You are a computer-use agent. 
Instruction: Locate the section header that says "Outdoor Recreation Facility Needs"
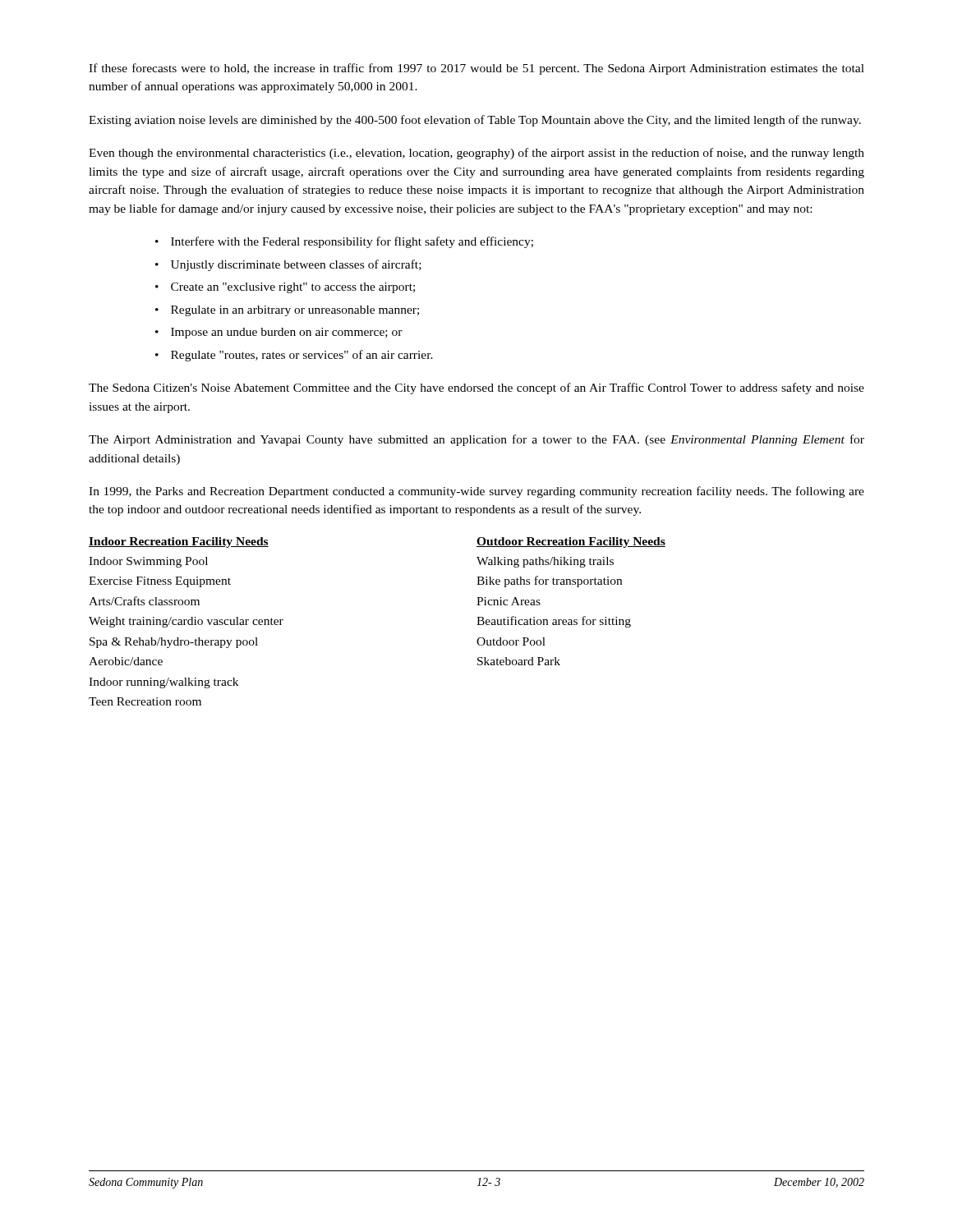coord(571,541)
